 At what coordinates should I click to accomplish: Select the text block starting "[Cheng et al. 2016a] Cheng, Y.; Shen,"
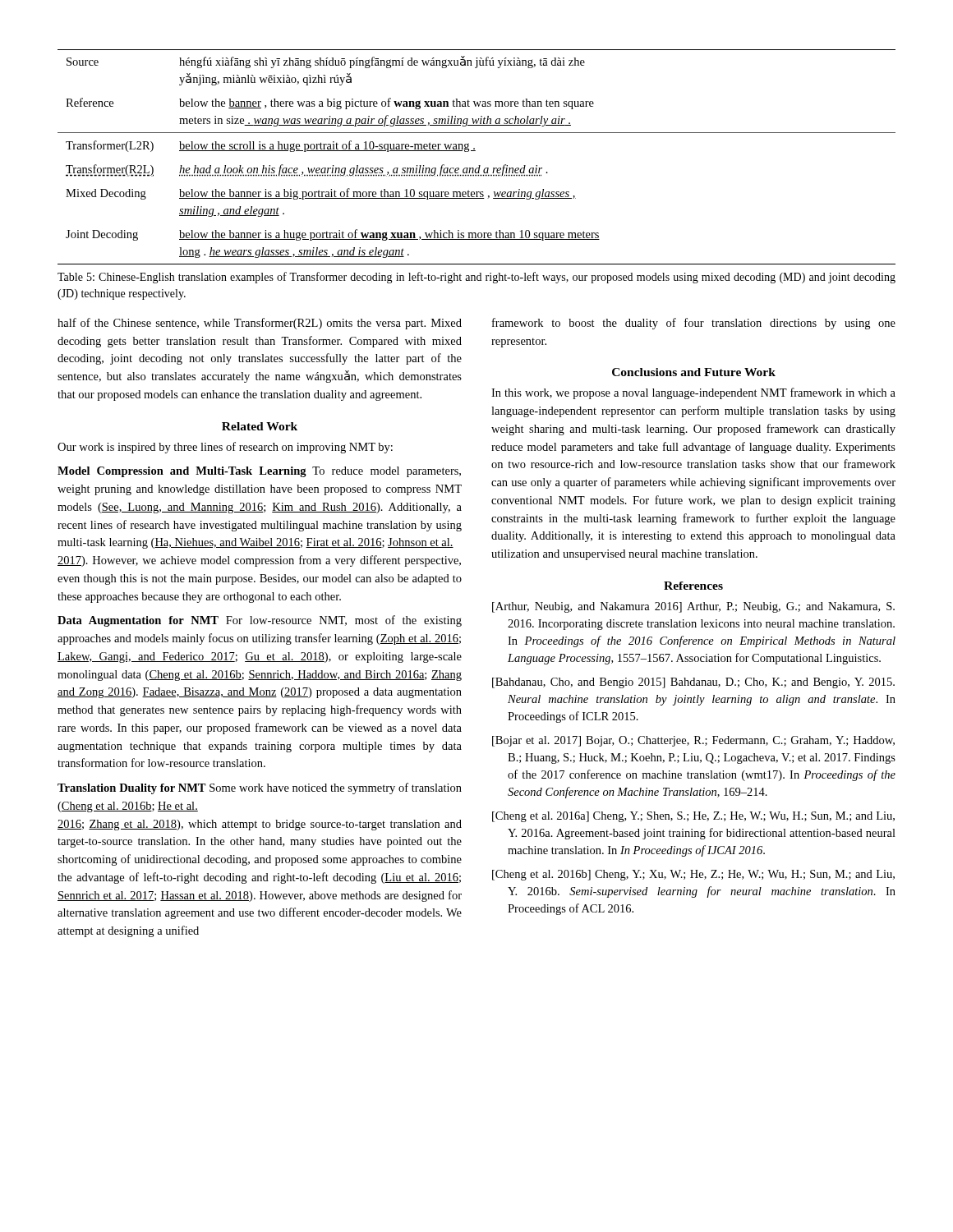[x=693, y=833]
